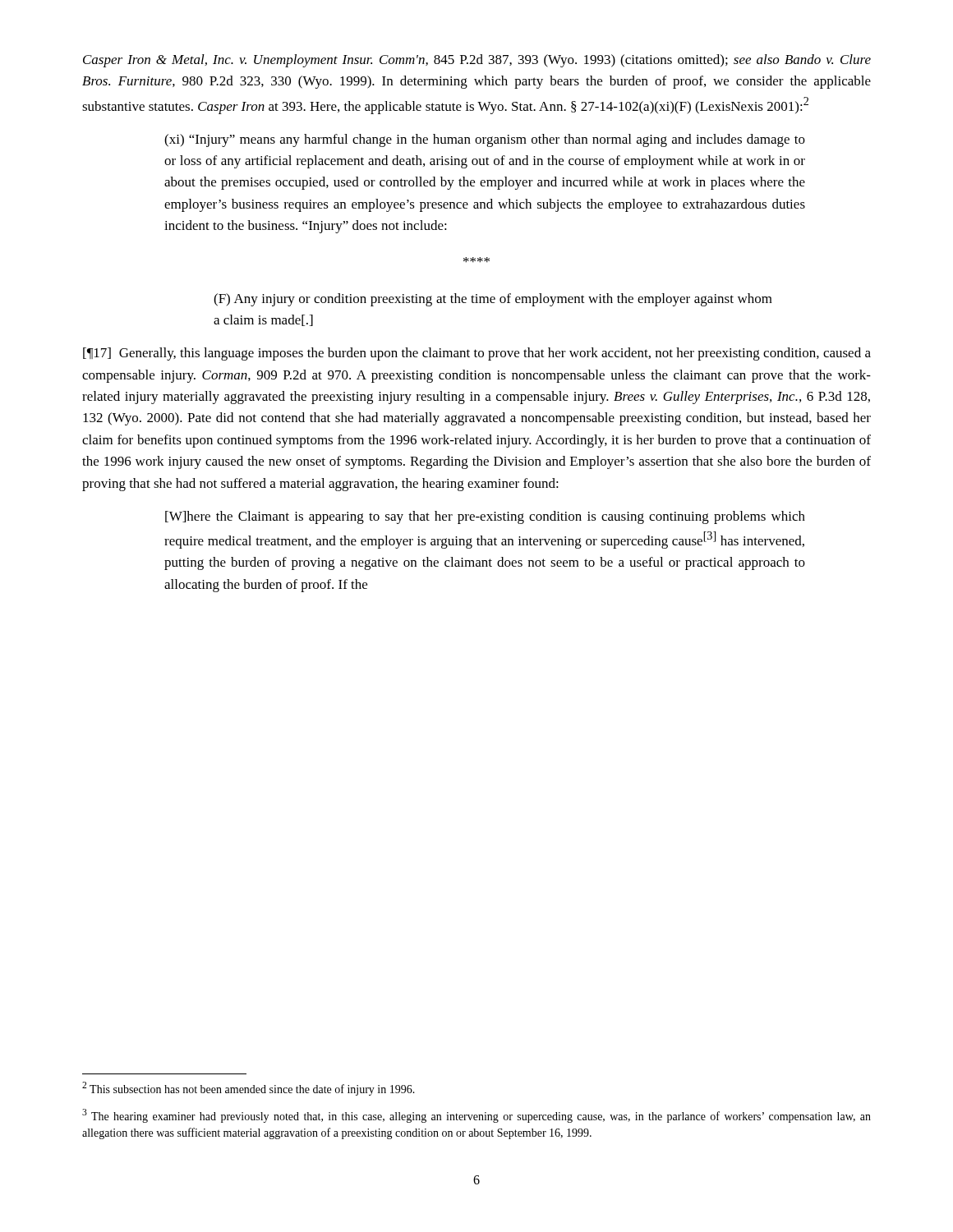953x1232 pixels.
Task: Find the passage starting "2 This subsection"
Action: click(x=249, y=1088)
